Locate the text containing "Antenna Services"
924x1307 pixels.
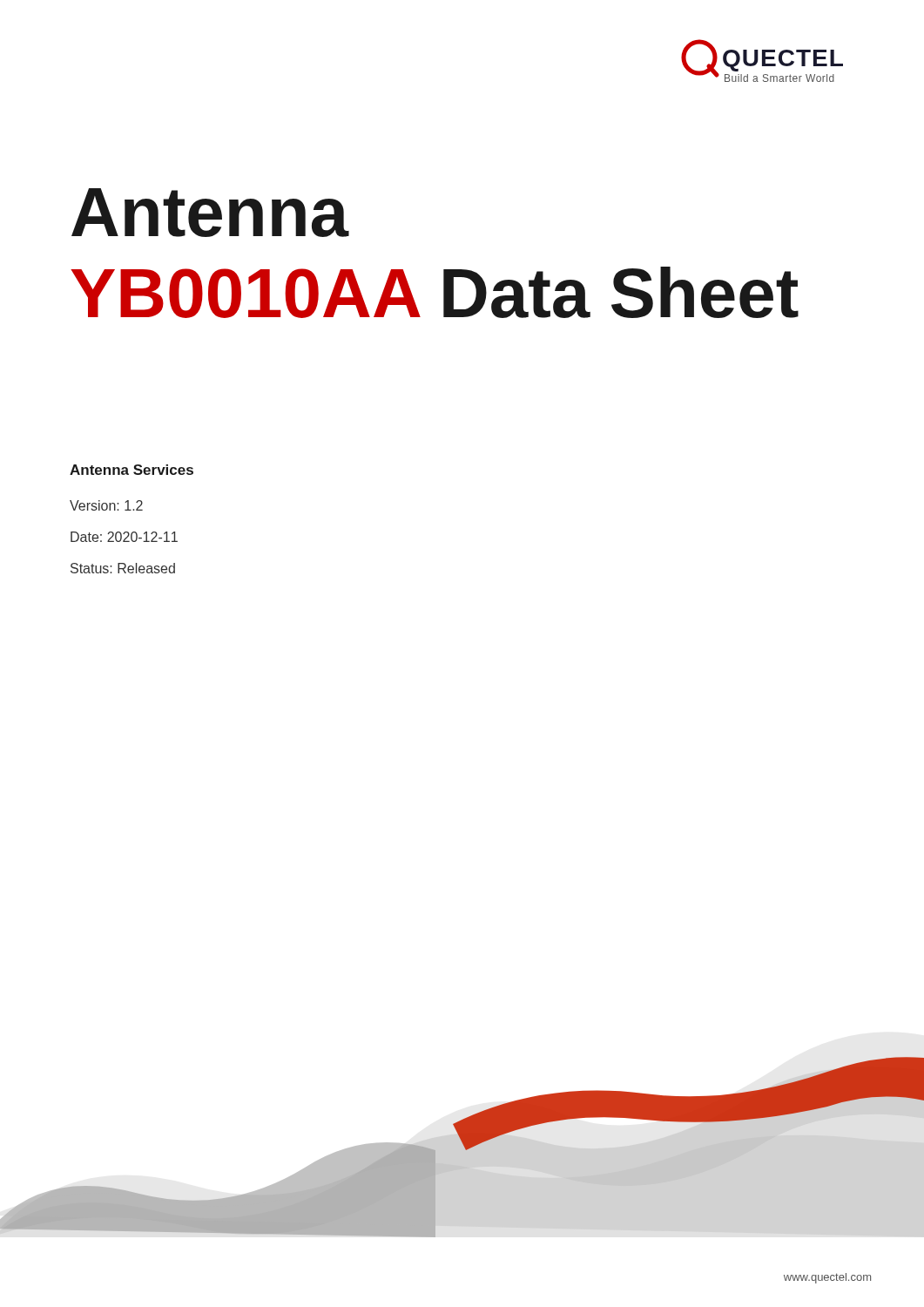pyautogui.click(x=132, y=470)
